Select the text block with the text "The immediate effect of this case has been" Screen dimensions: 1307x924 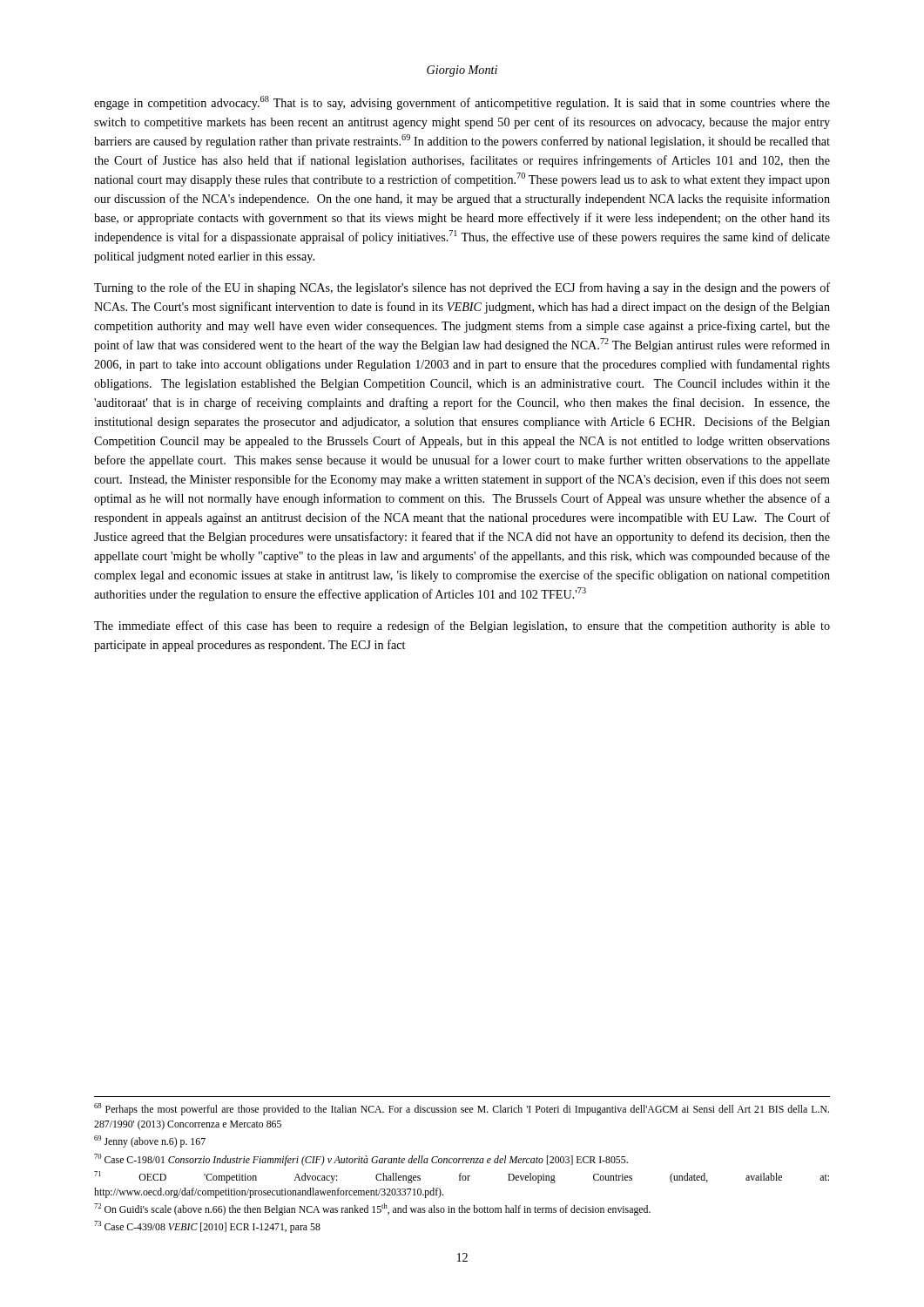(x=462, y=635)
